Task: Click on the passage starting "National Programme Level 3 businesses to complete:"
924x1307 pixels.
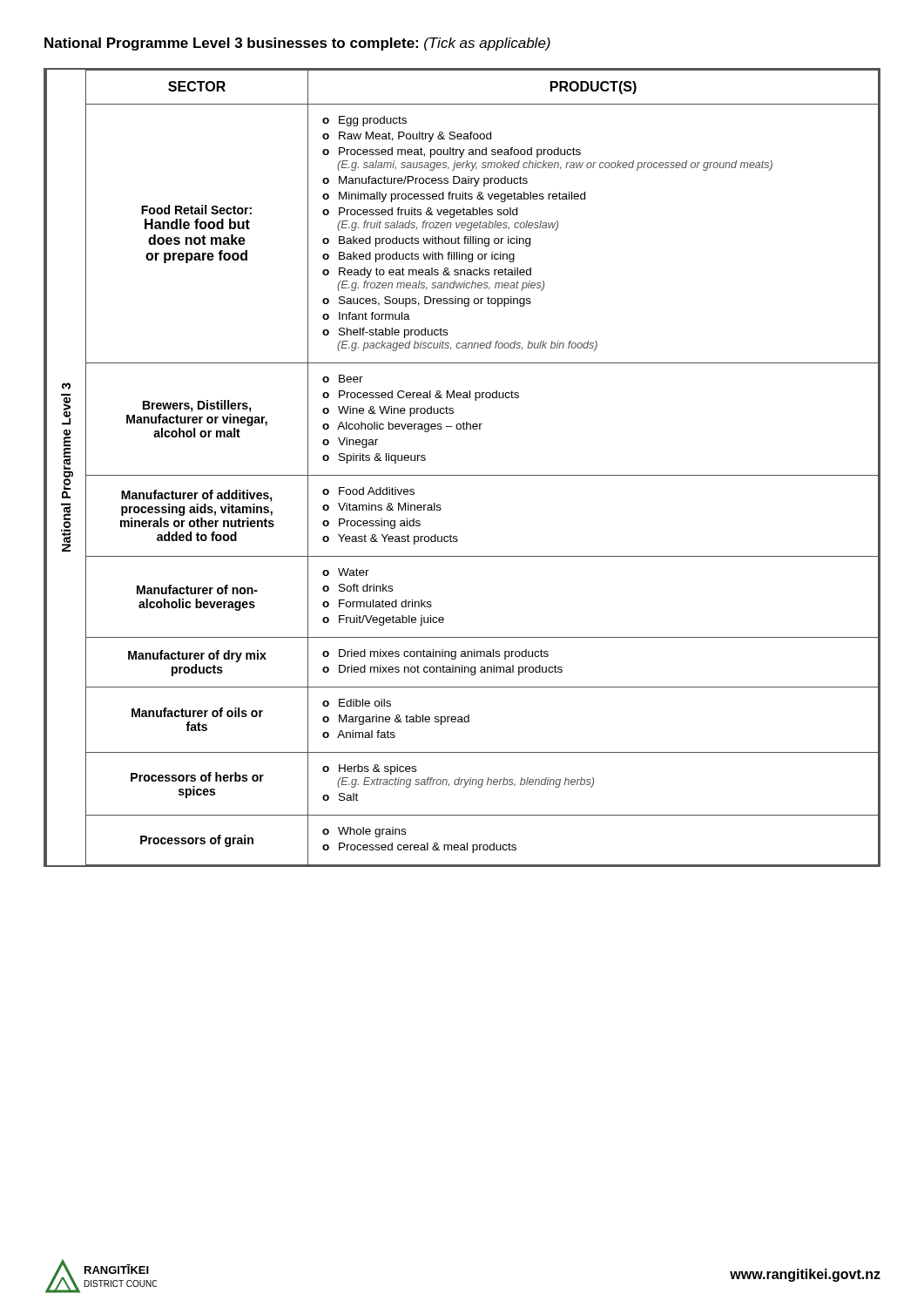Action: (297, 43)
